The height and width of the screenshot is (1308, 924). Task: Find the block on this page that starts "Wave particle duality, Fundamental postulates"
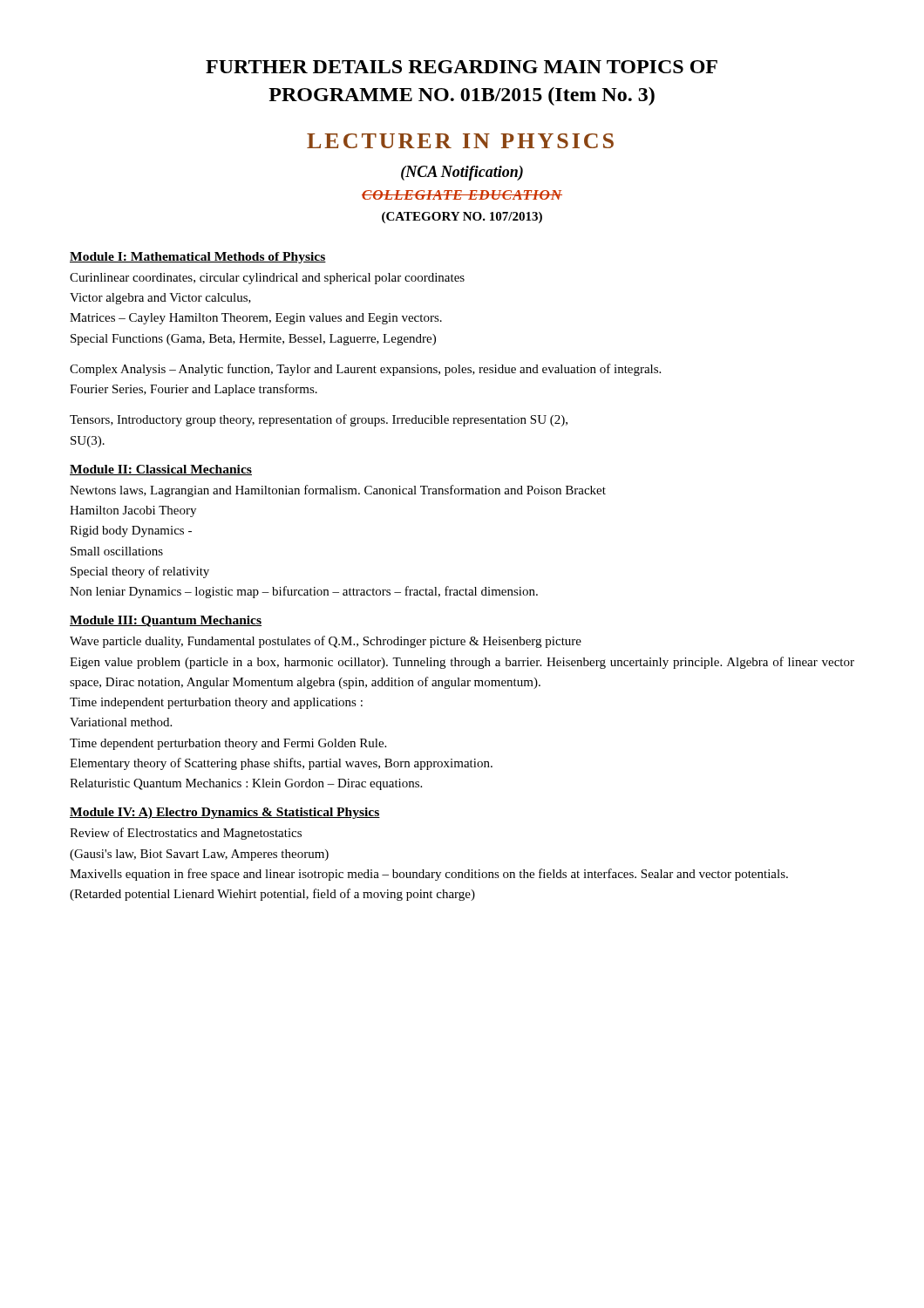(x=326, y=642)
